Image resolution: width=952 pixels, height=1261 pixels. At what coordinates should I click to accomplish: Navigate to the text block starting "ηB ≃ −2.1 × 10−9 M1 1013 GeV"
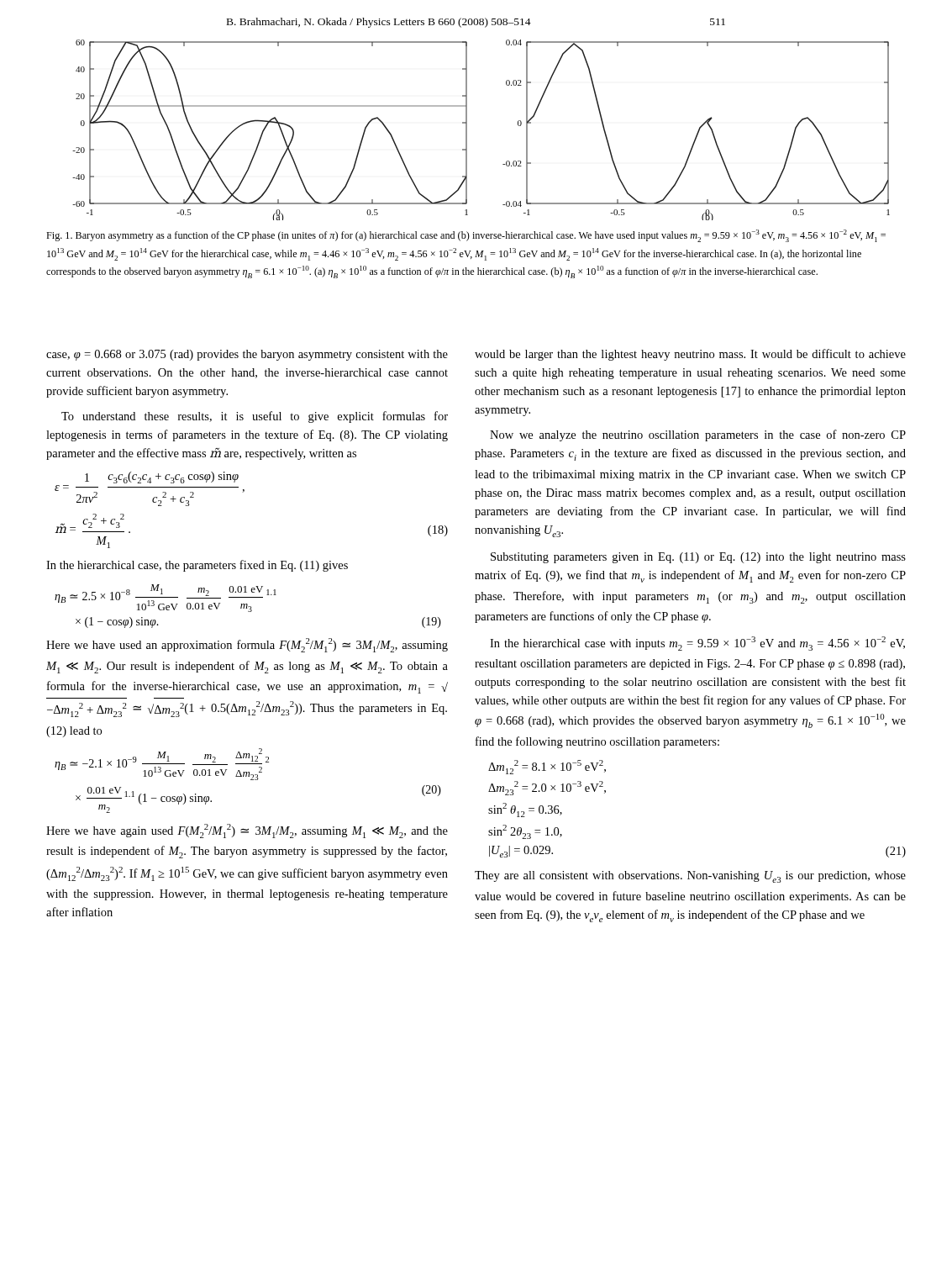pyautogui.click(x=251, y=780)
